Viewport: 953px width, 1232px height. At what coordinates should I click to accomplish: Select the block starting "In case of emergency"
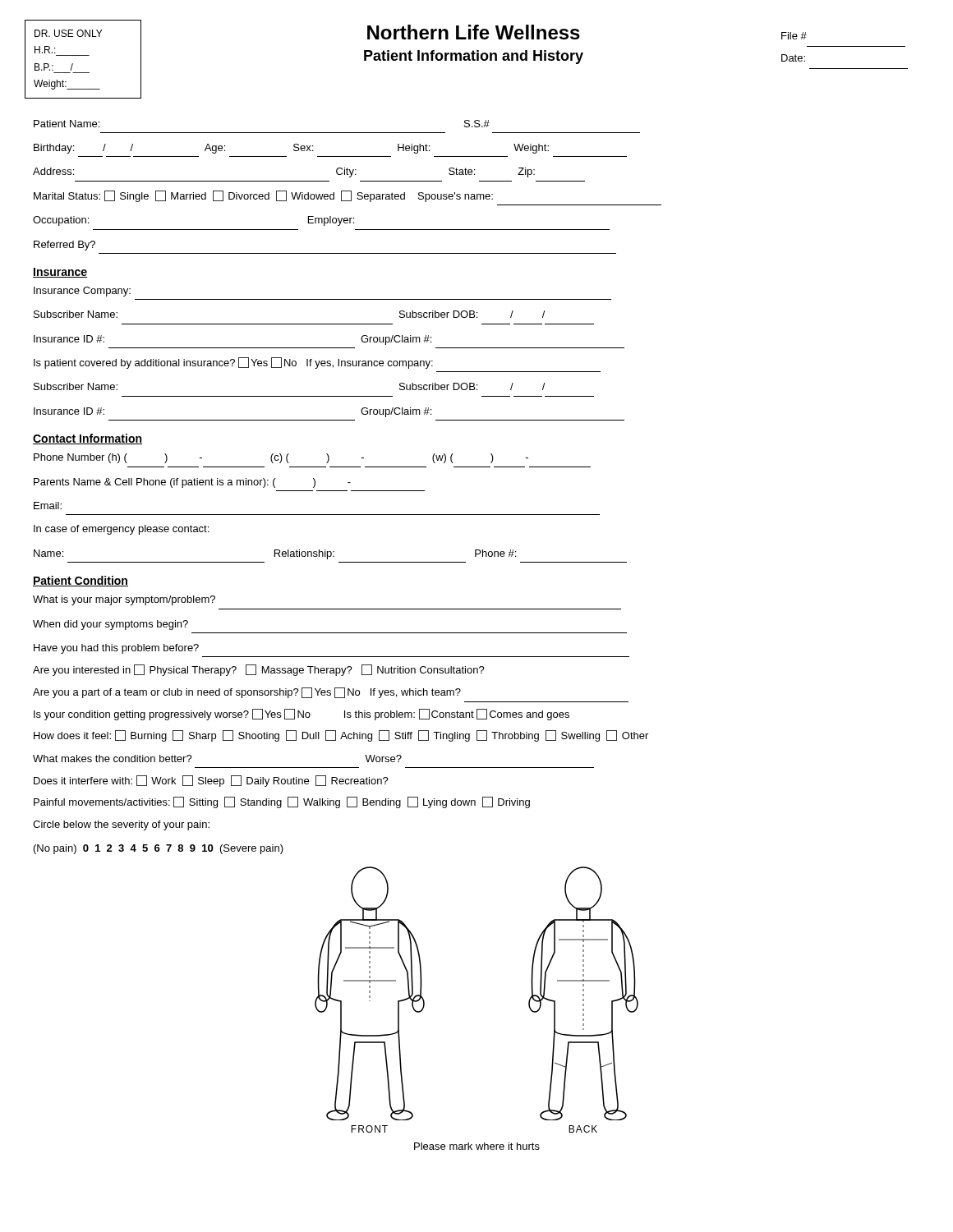click(121, 529)
